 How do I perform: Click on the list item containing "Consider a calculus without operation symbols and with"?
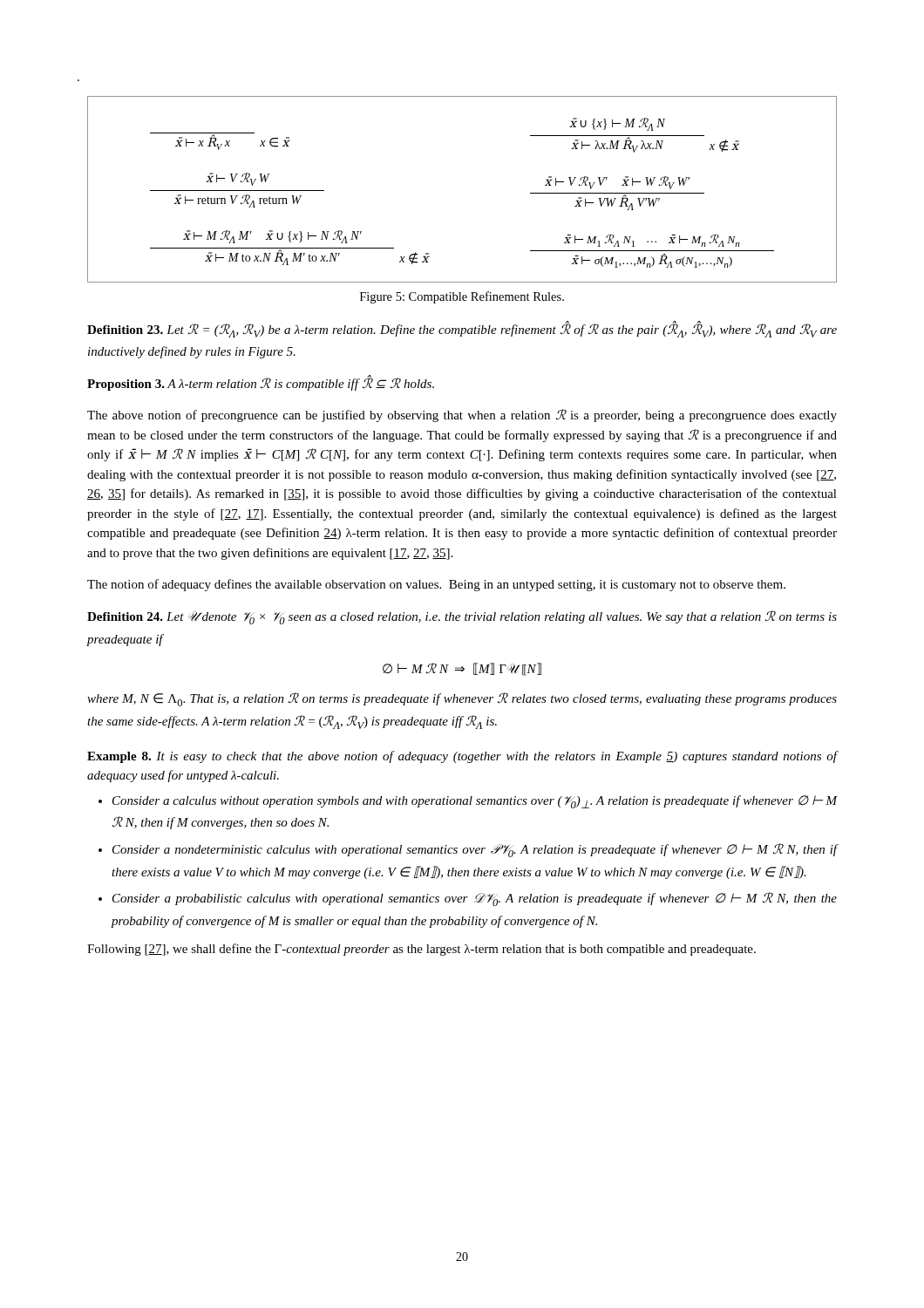[x=474, y=811]
